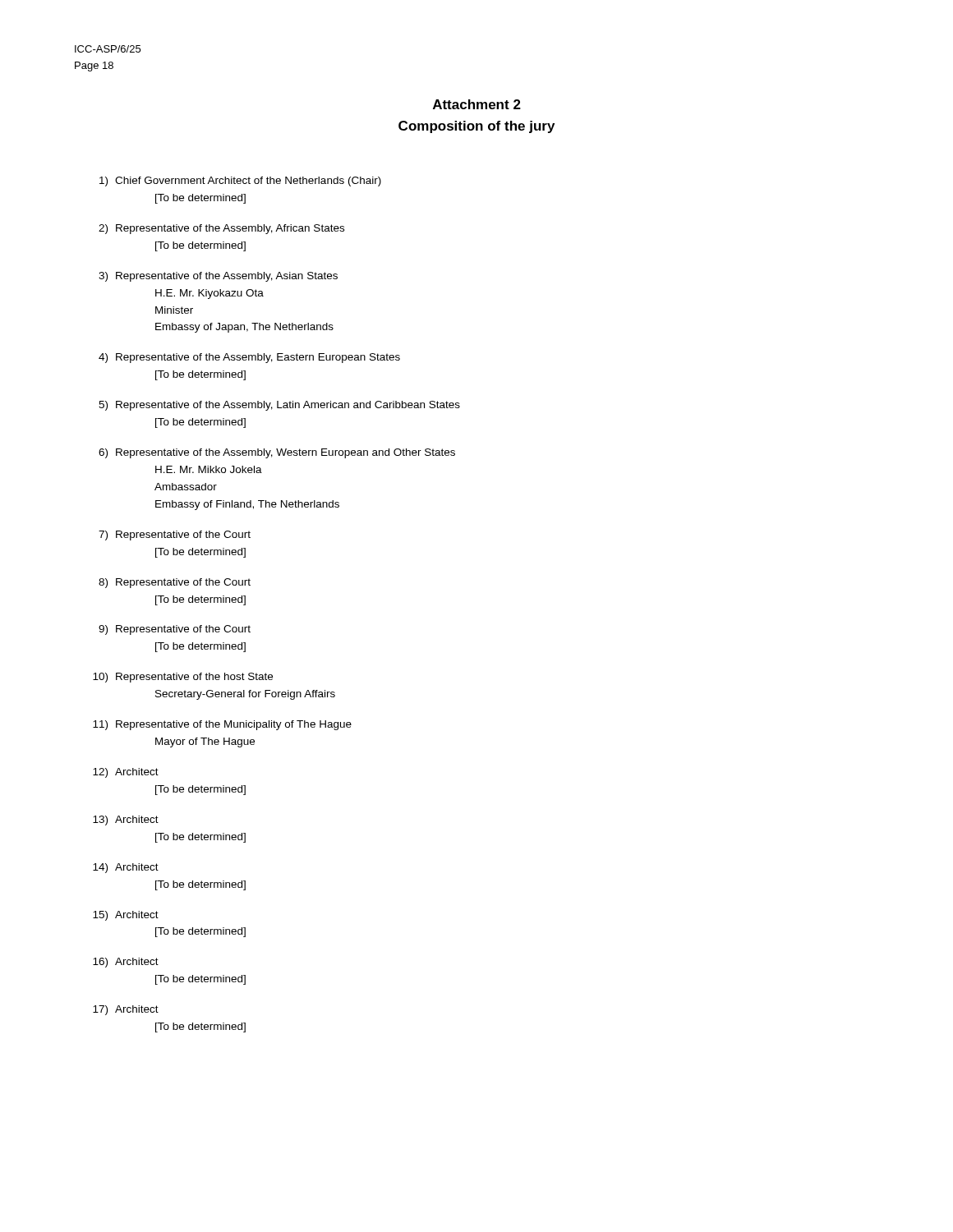This screenshot has width=953, height=1232.
Task: Find the passage starting "7) Representative of the Court [To be determined]"
Action: (175, 536)
